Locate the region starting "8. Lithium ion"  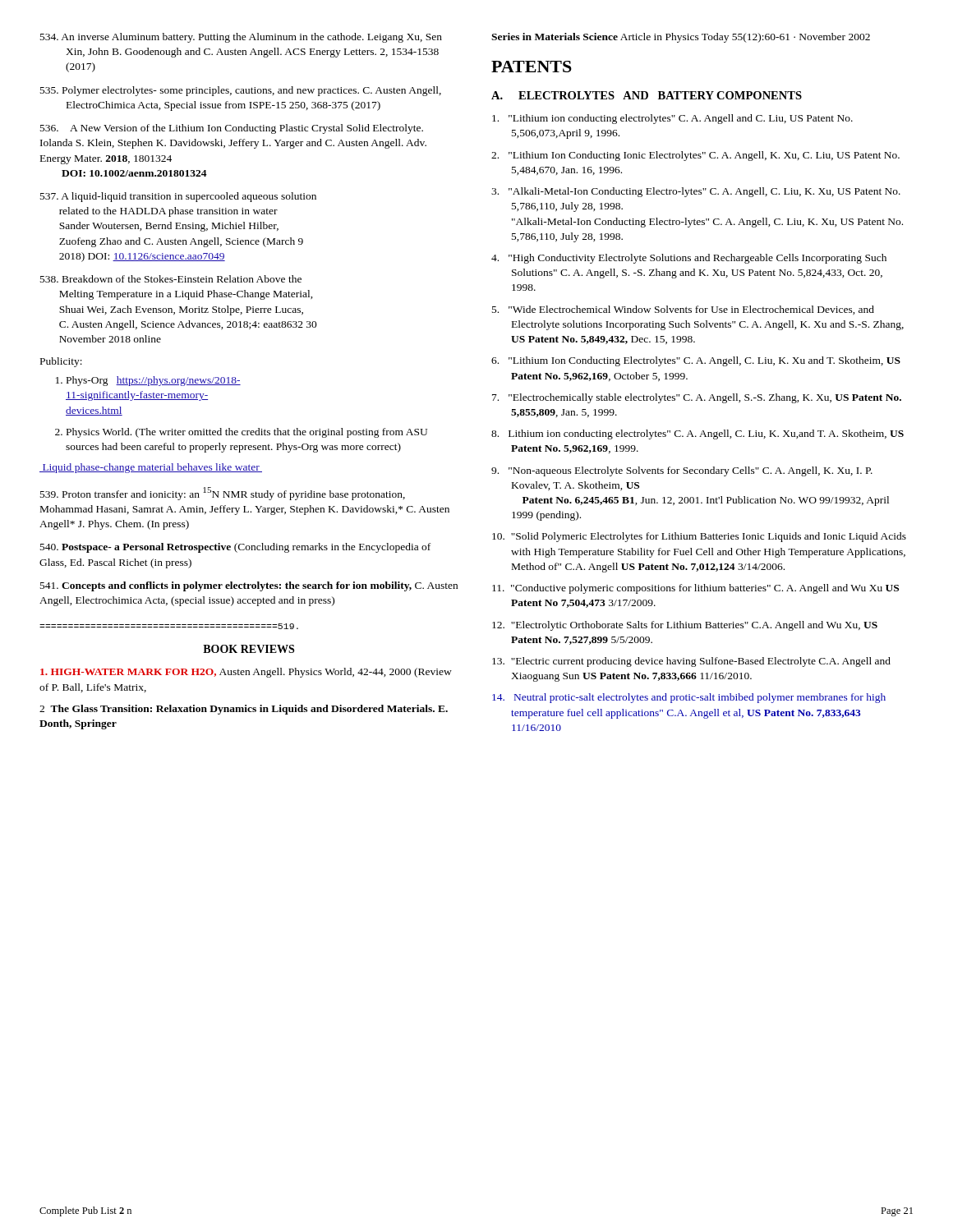pos(698,441)
